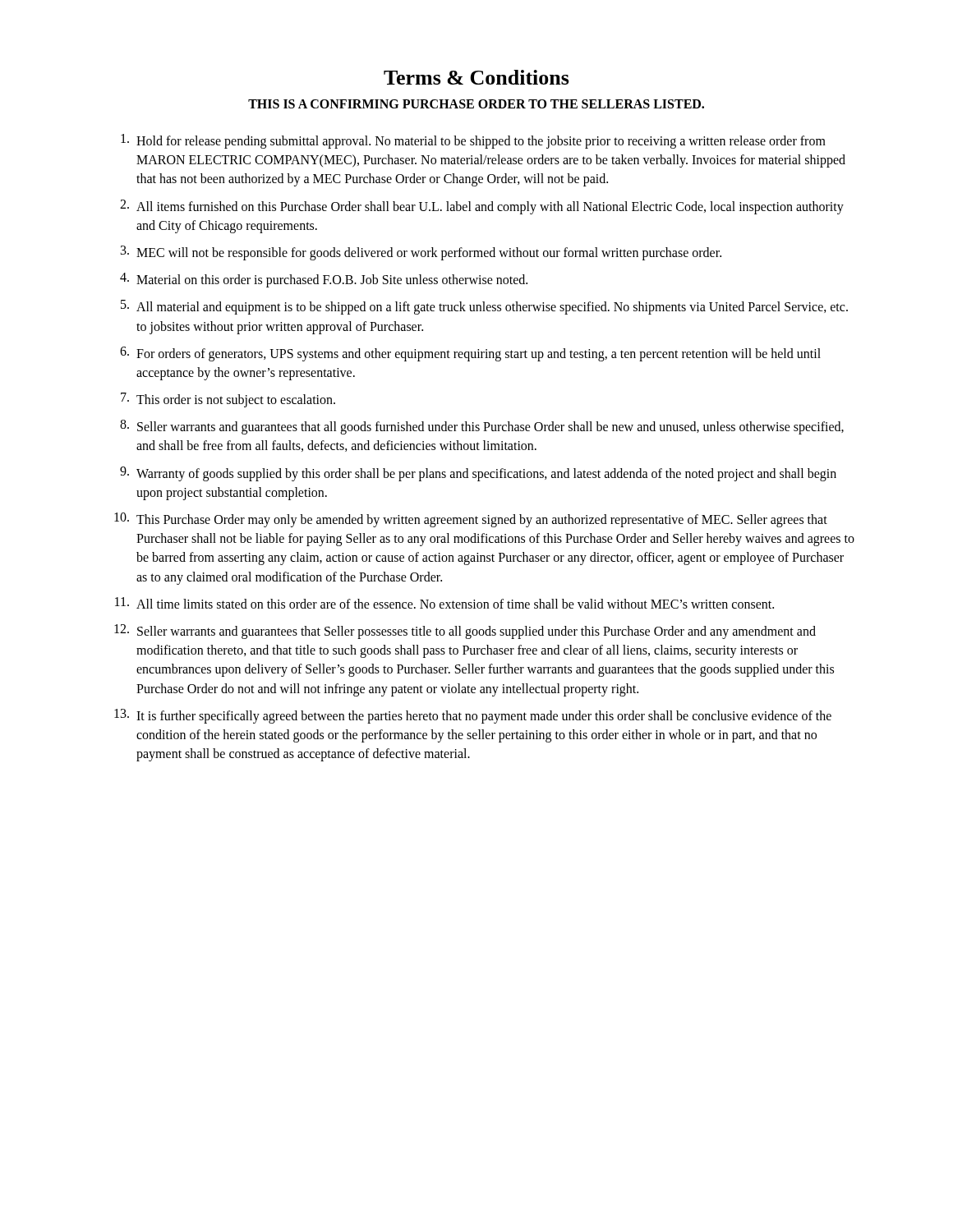Find the list item with the text "6. For orders of generators, UPS"

coord(476,363)
